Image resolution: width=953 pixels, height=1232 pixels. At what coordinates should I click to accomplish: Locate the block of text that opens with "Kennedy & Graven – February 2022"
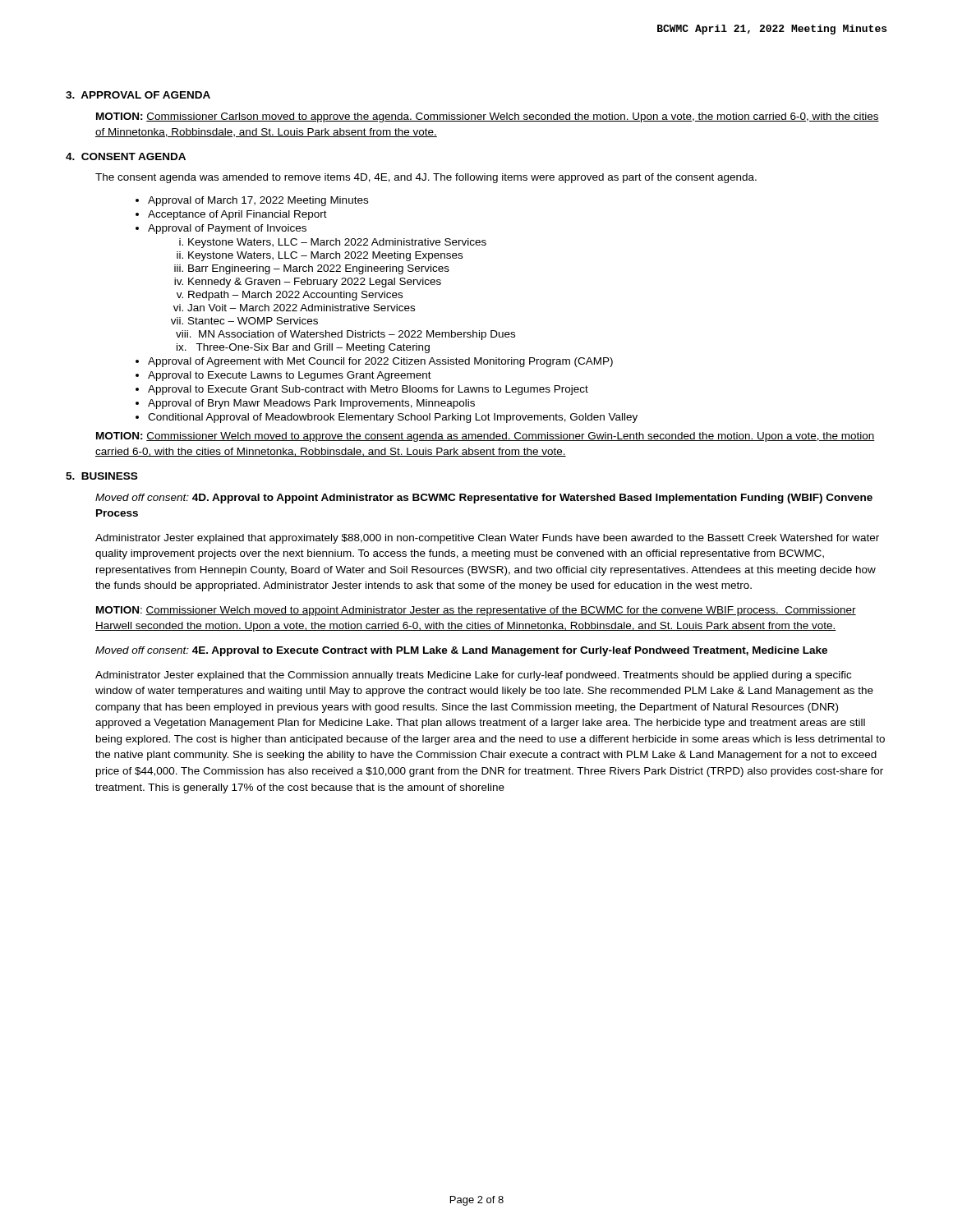[x=314, y=281]
